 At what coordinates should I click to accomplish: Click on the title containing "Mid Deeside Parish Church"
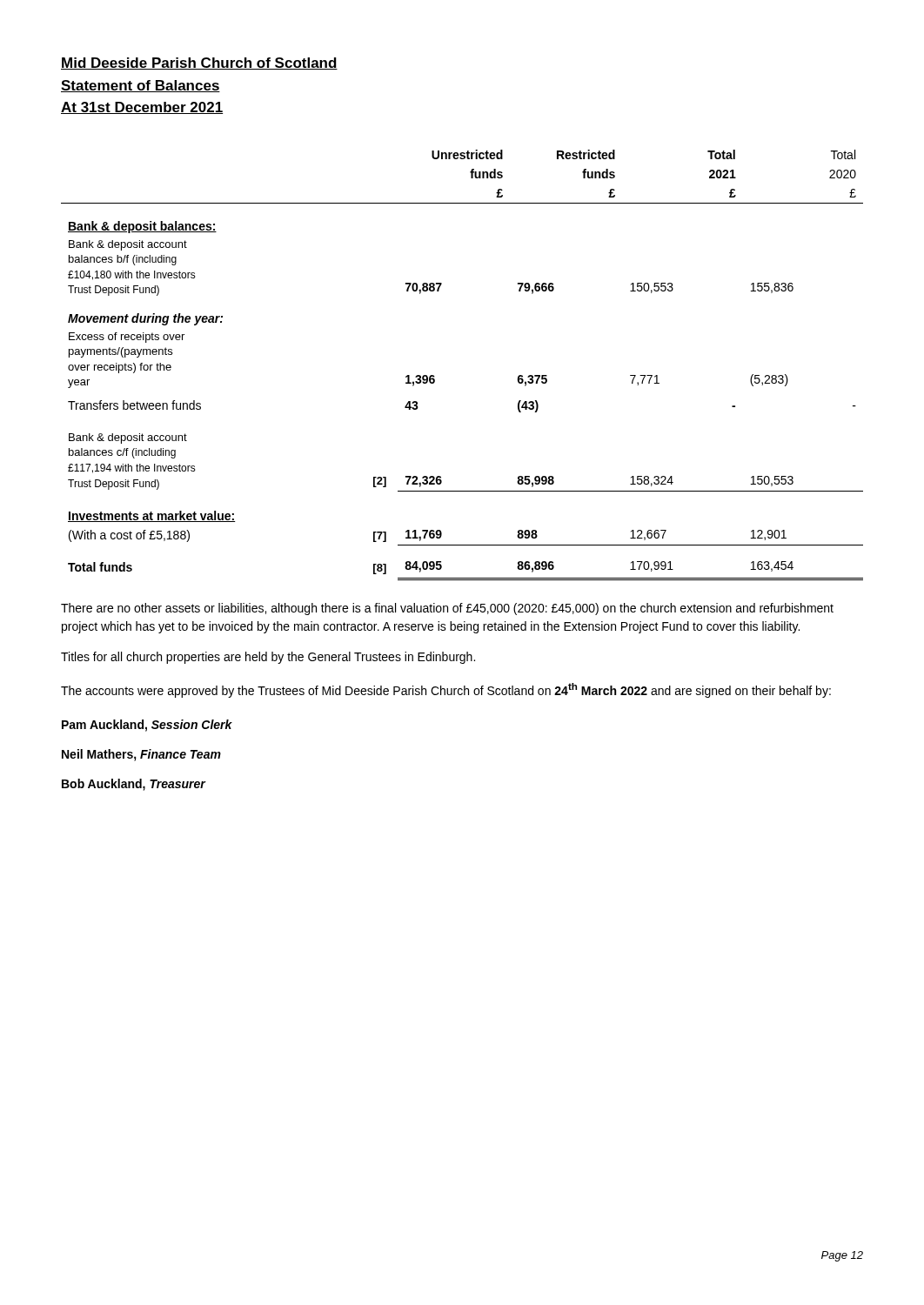[199, 64]
